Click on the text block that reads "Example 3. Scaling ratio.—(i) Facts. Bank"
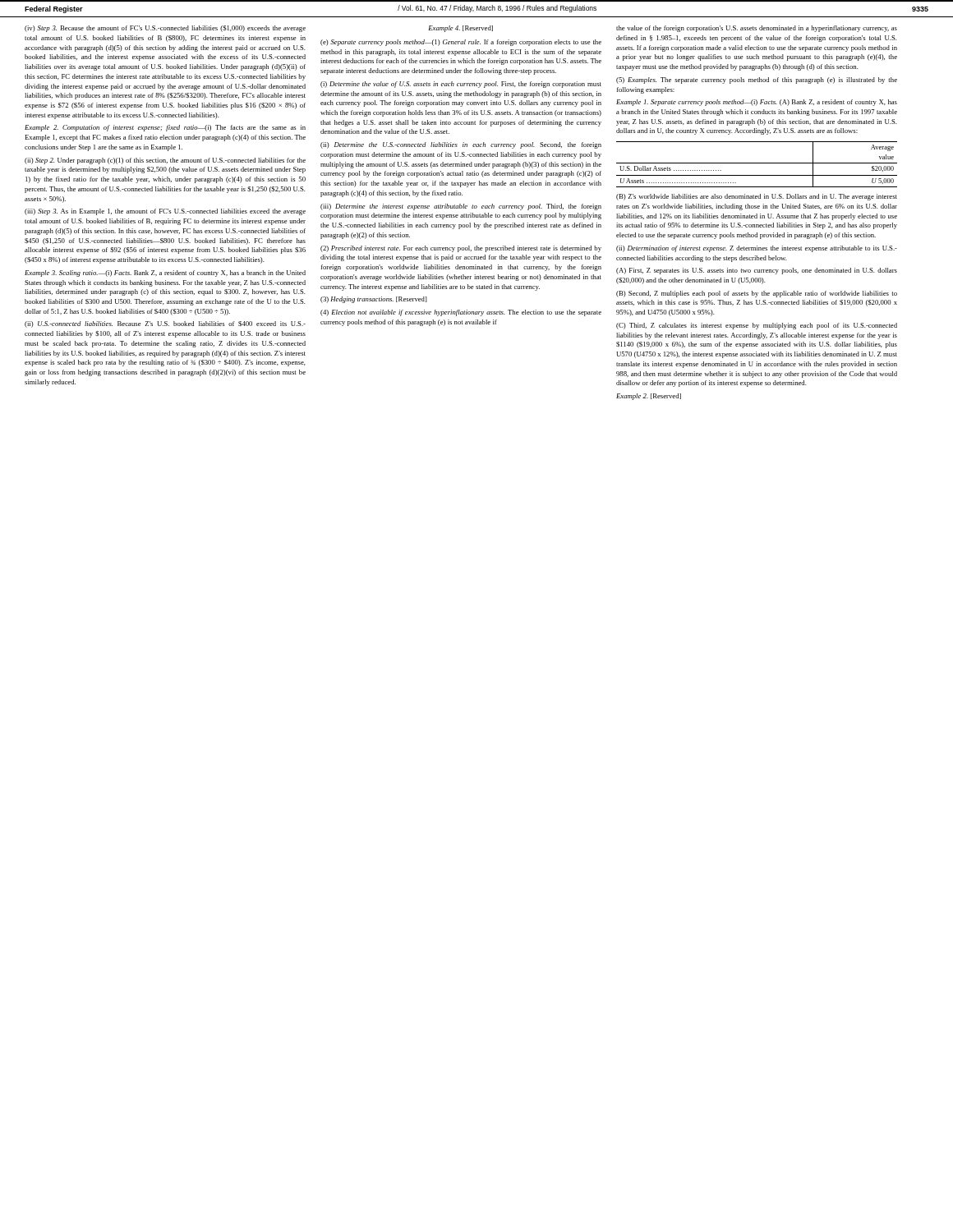The width and height of the screenshot is (953, 1232). click(165, 292)
